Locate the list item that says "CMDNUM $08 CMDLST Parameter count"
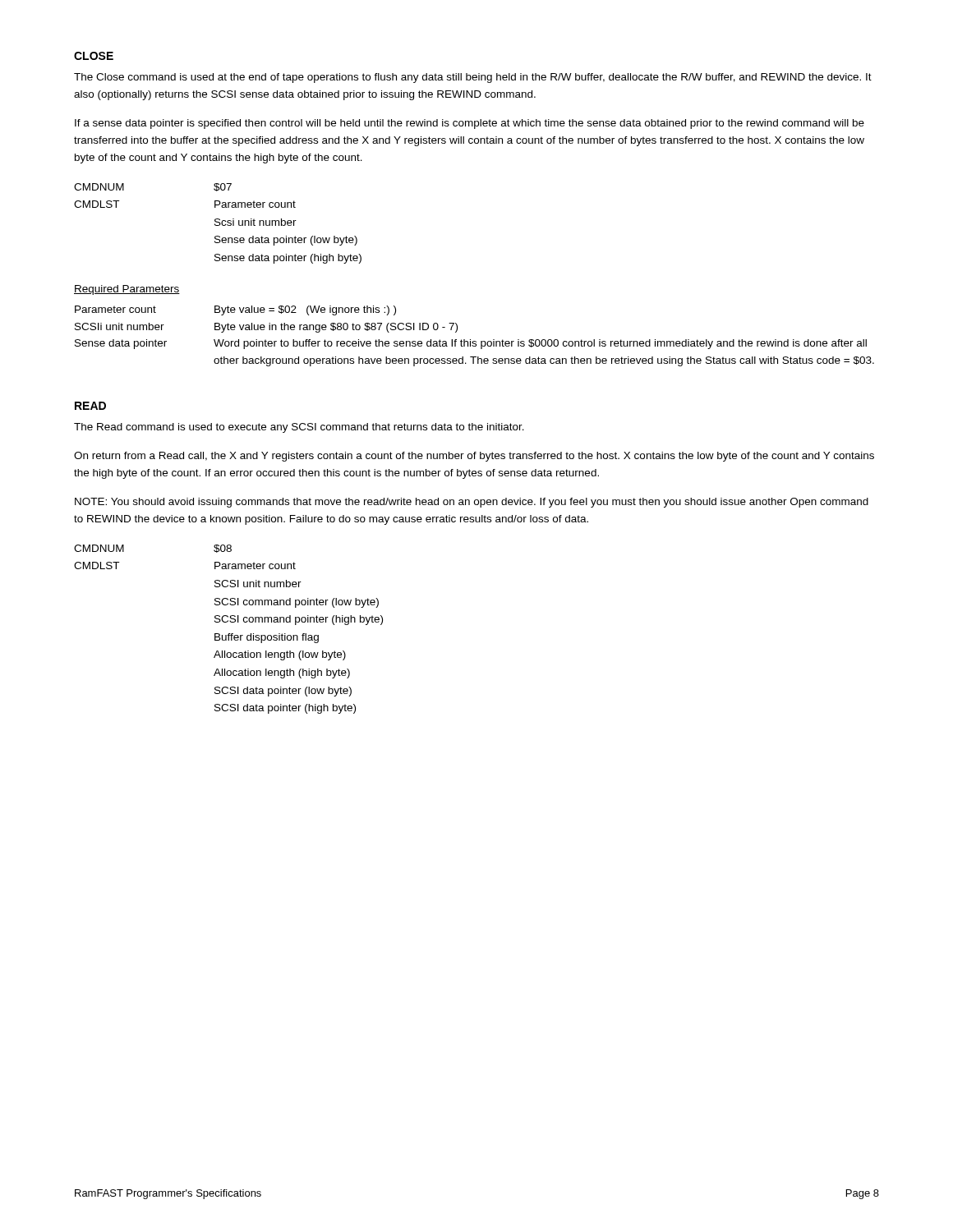 229,628
